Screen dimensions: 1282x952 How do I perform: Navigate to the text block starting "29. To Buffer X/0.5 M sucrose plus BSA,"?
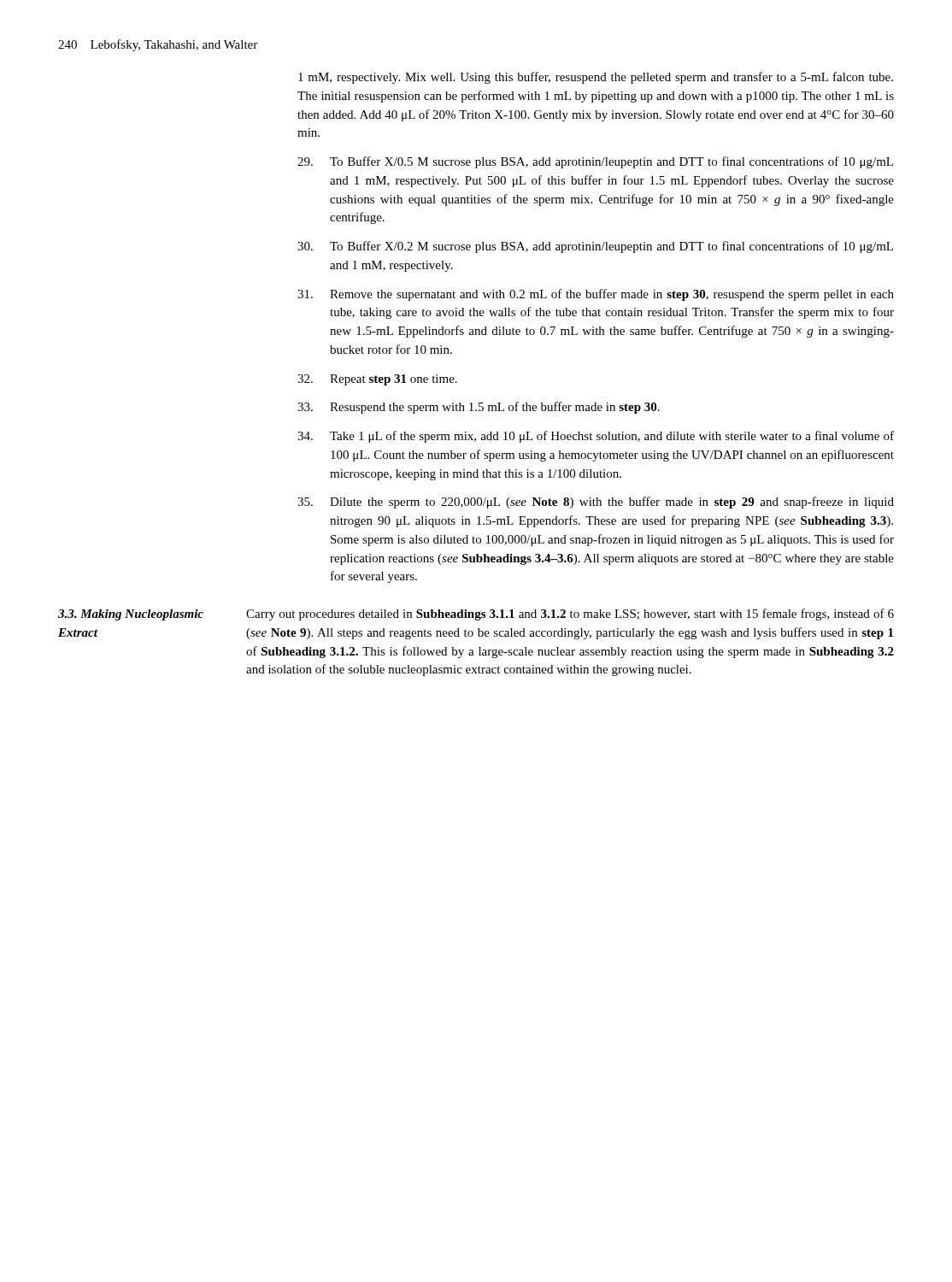[x=596, y=190]
